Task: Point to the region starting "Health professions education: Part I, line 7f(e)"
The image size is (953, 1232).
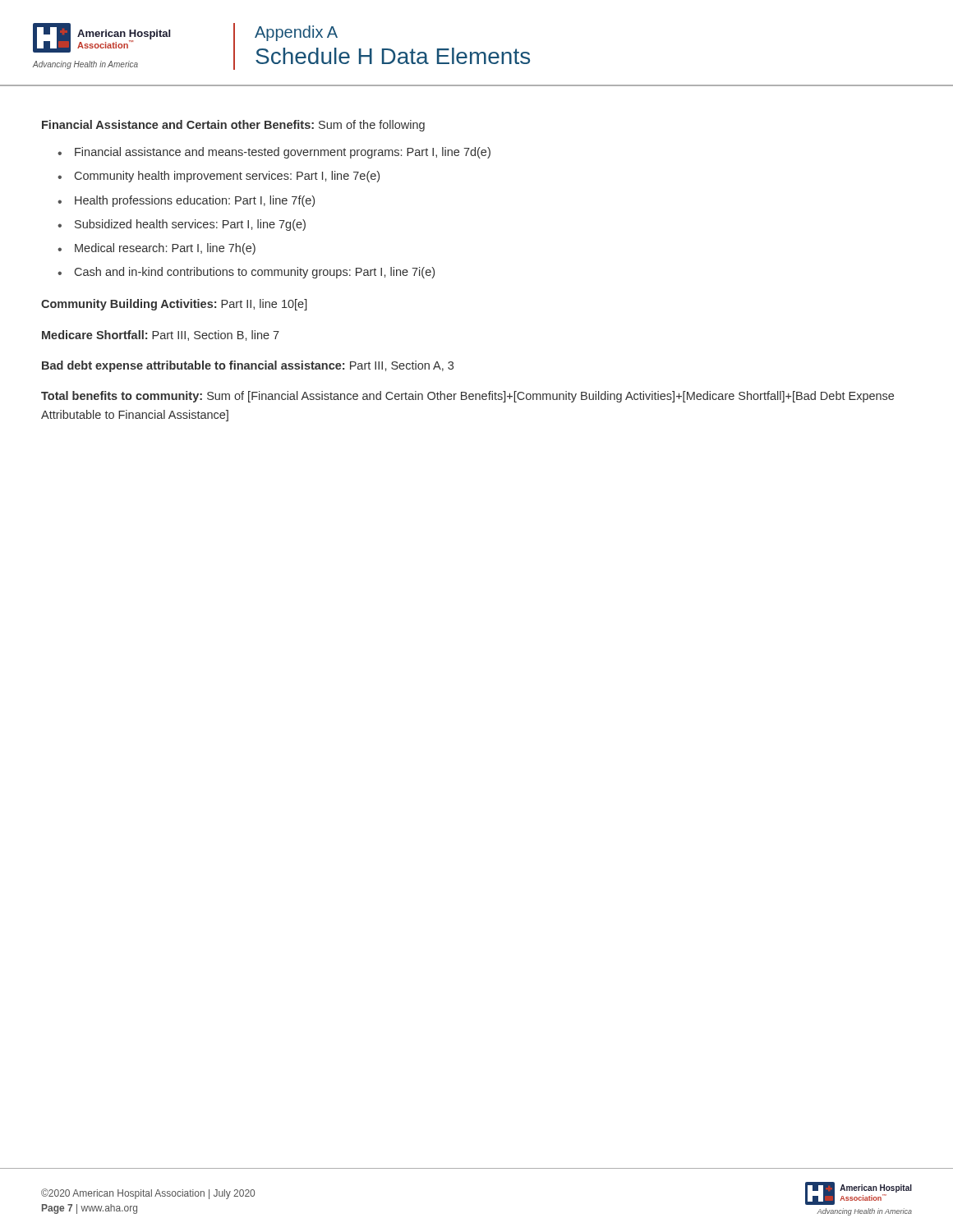Action: [x=195, y=200]
